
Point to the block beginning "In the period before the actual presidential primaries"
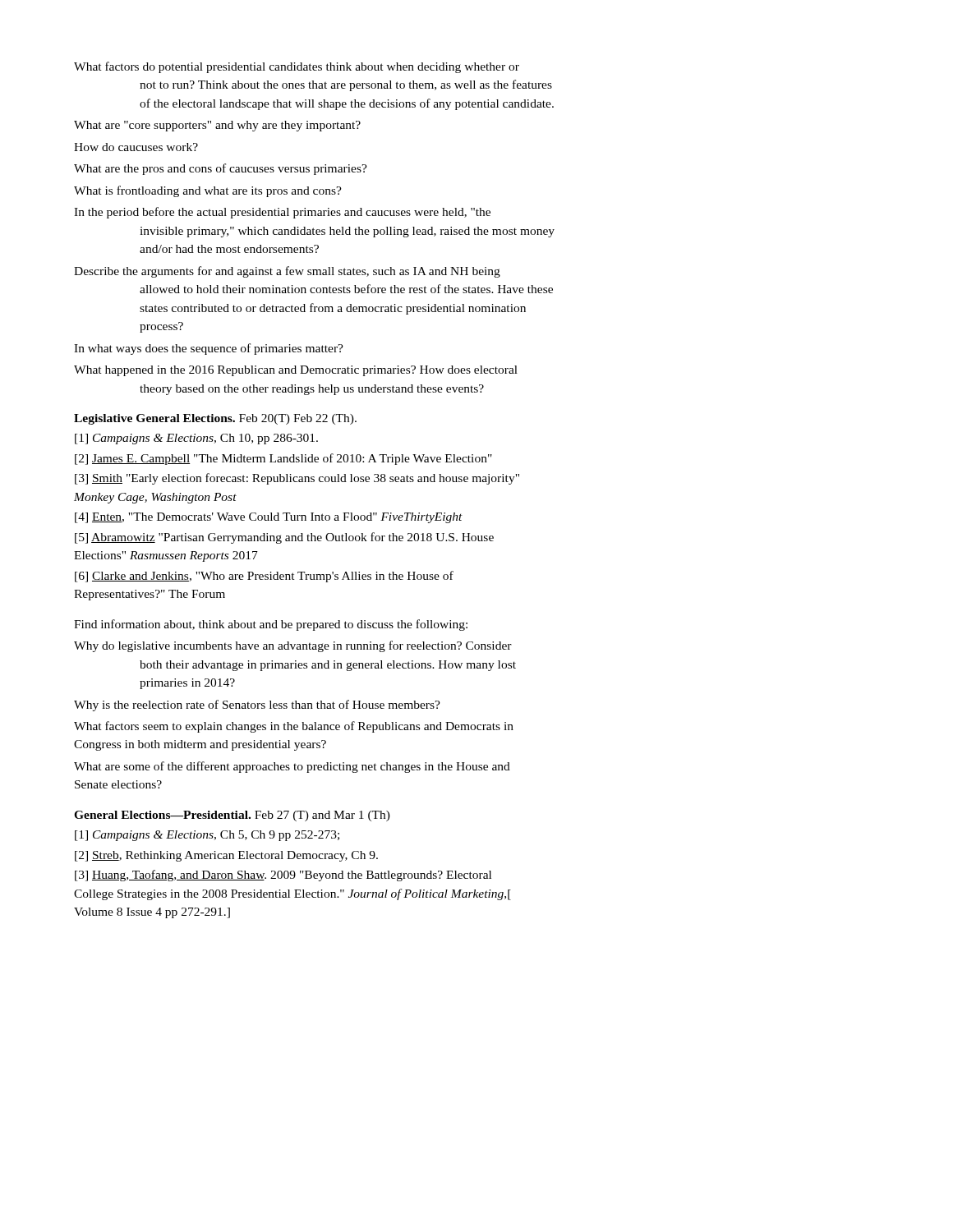point(476,231)
